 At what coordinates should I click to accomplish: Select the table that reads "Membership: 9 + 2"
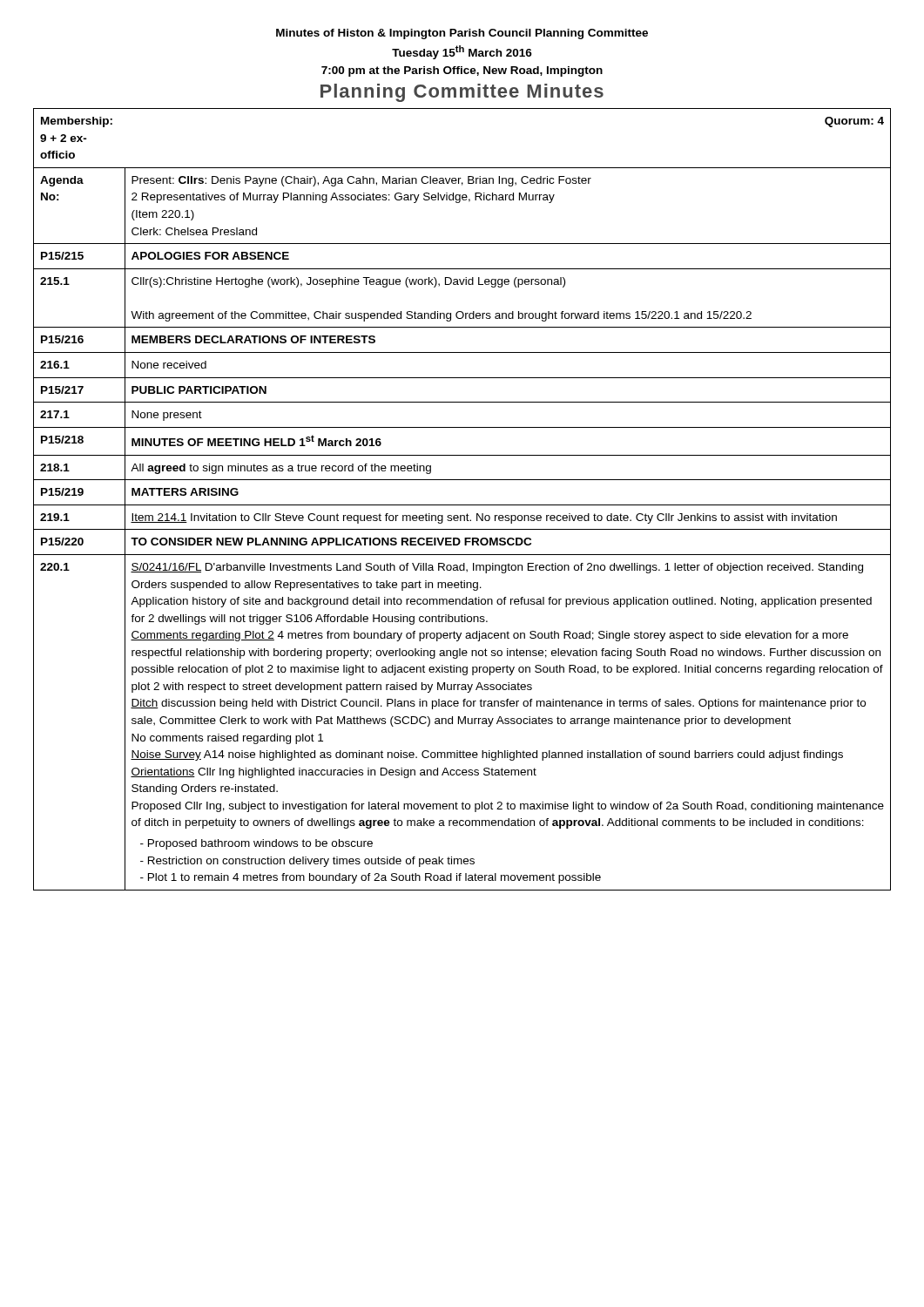(x=462, y=499)
